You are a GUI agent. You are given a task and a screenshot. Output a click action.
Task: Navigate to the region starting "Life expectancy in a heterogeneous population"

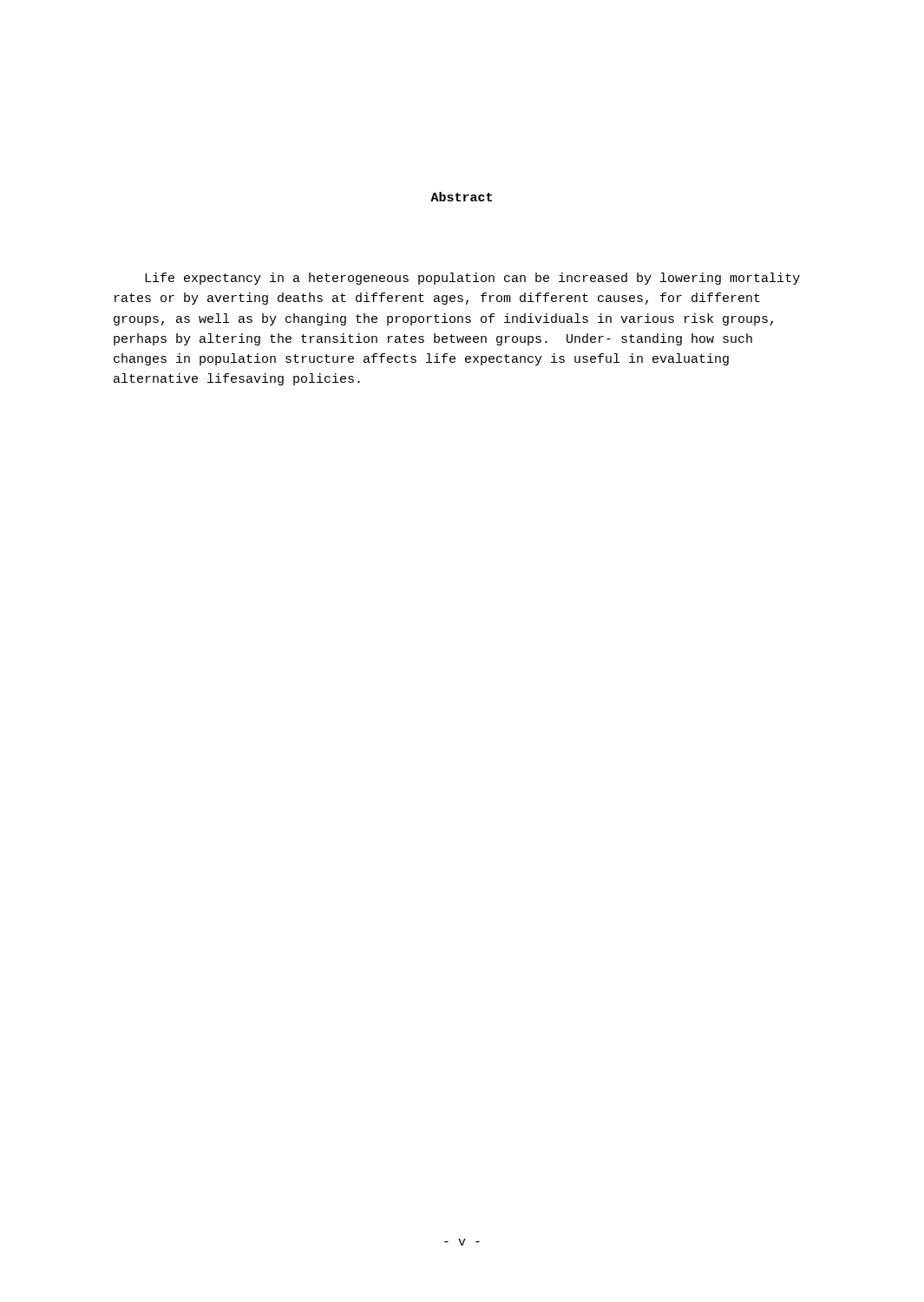click(x=456, y=330)
